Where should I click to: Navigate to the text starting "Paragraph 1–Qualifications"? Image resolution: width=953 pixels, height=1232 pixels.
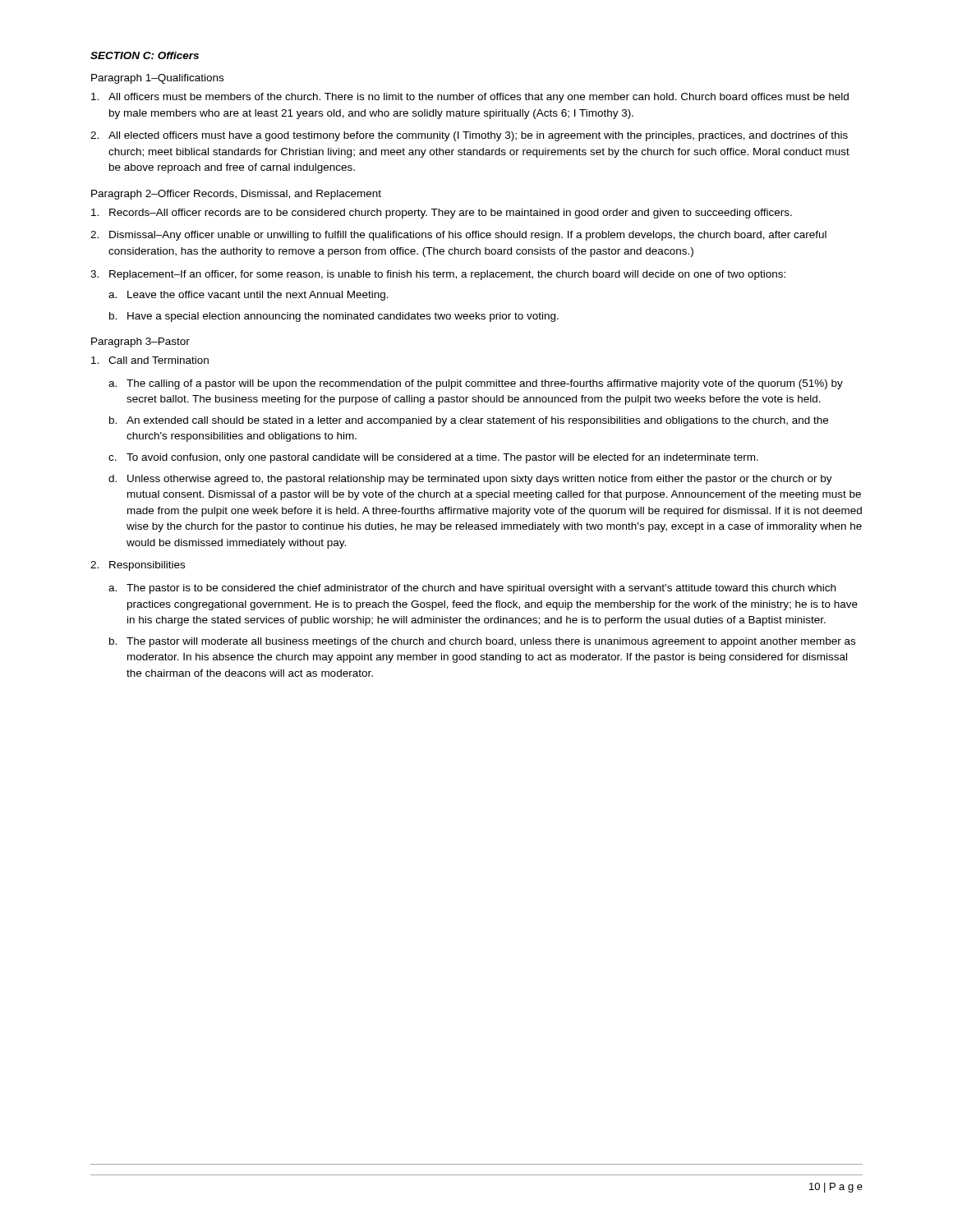click(x=157, y=78)
